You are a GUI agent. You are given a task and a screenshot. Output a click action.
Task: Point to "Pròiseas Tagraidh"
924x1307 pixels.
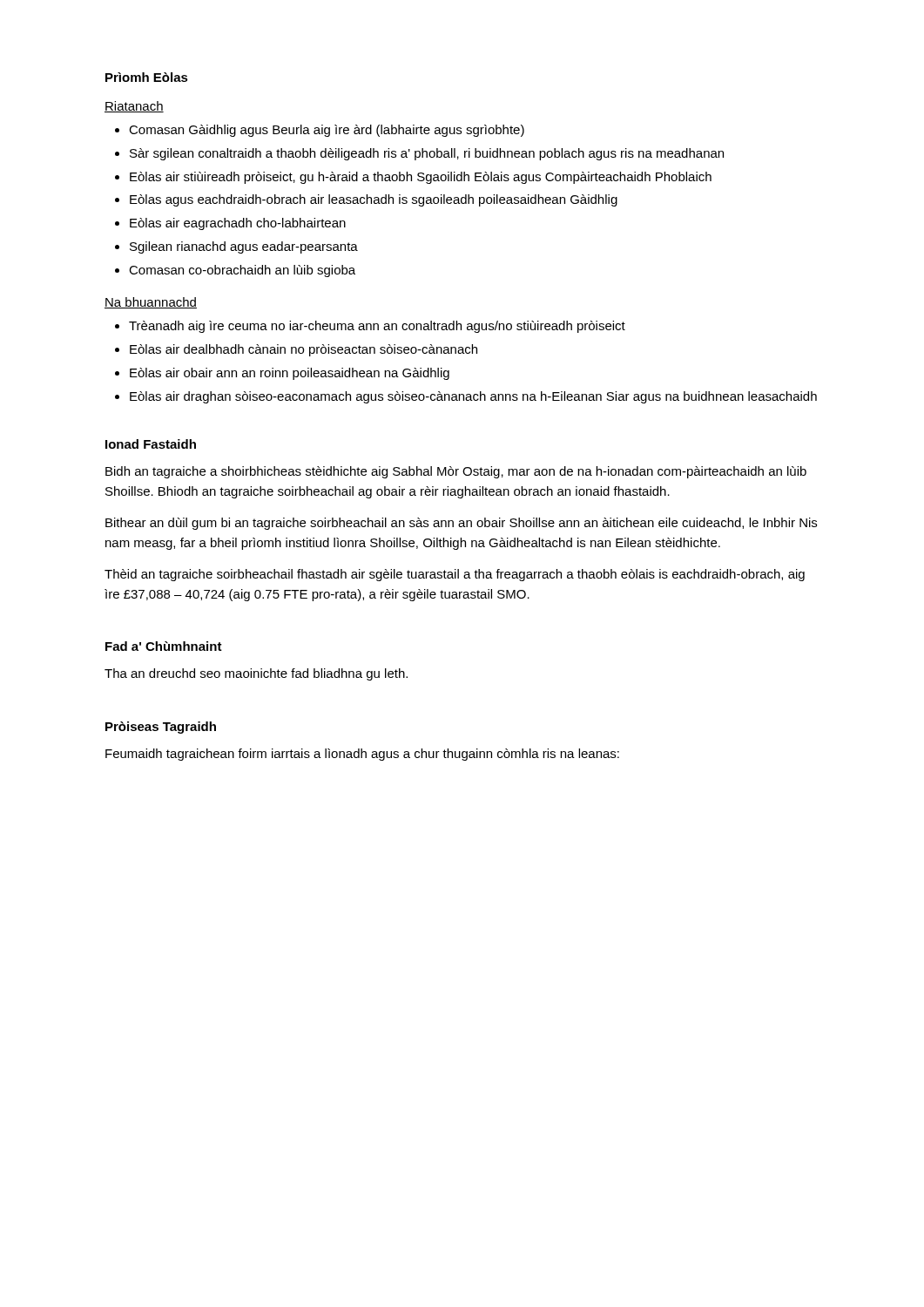coord(161,726)
